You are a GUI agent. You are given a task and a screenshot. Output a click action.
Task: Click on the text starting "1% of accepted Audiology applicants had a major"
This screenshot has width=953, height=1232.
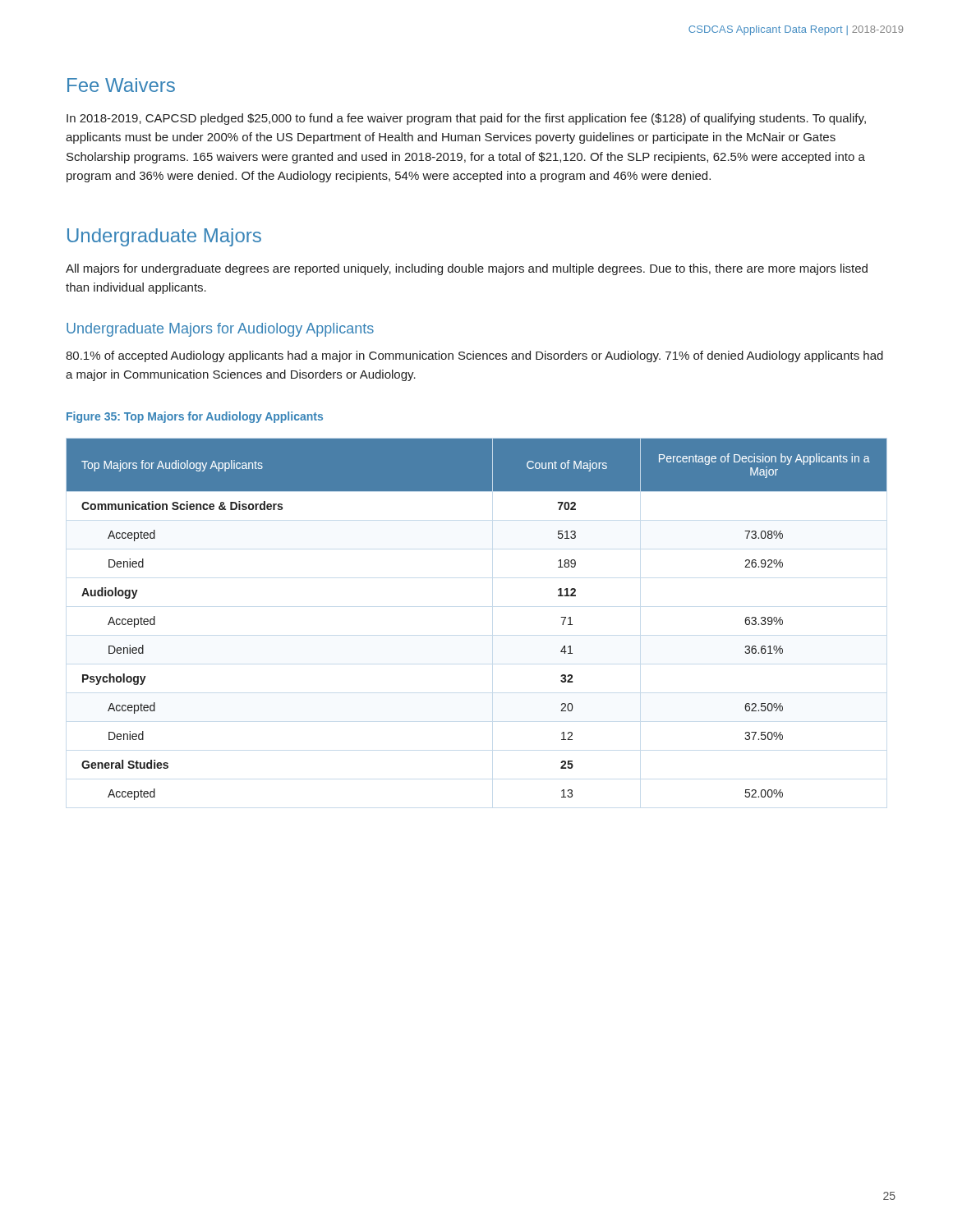click(476, 364)
